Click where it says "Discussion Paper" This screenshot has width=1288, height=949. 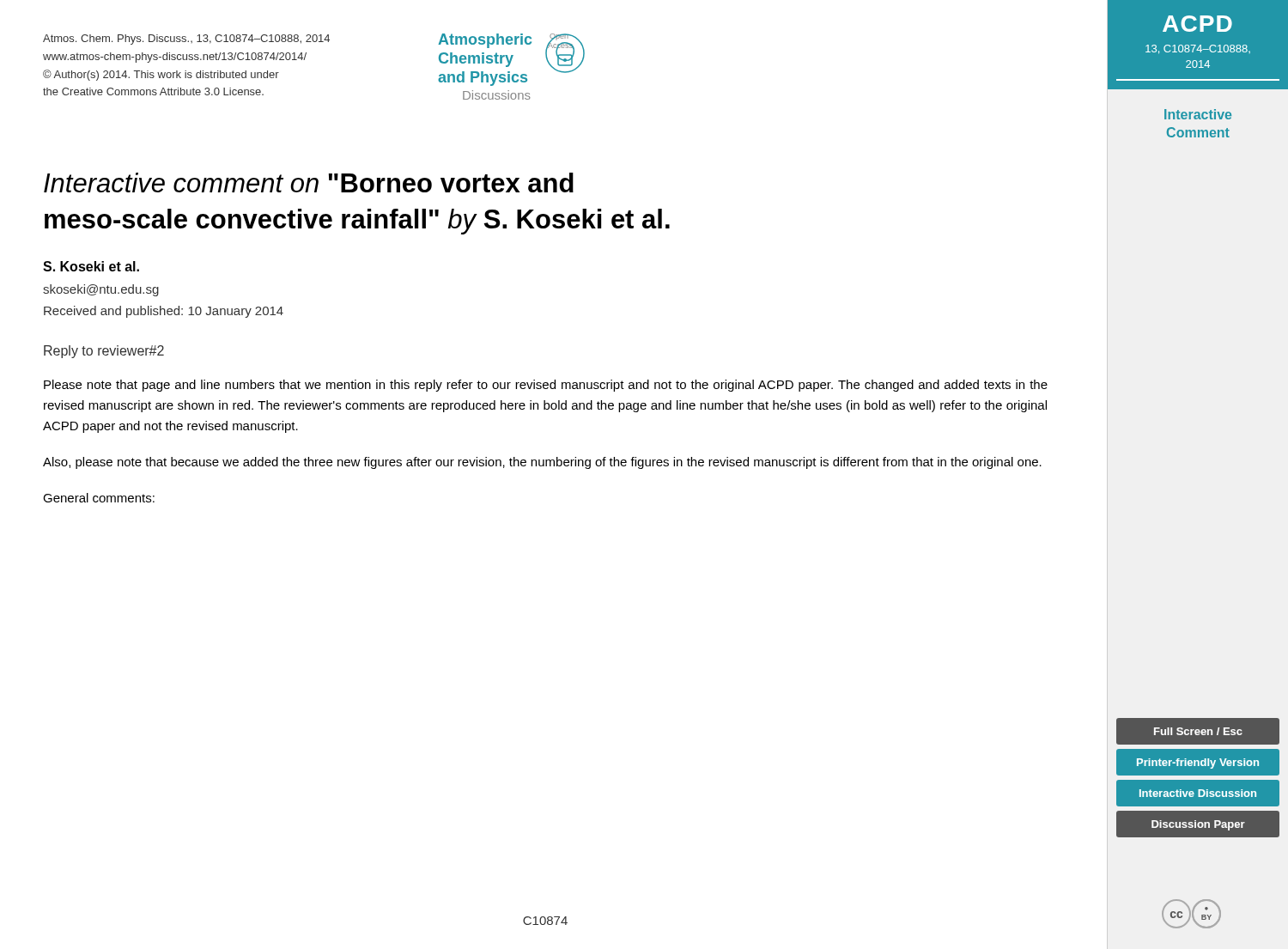(x=1198, y=824)
